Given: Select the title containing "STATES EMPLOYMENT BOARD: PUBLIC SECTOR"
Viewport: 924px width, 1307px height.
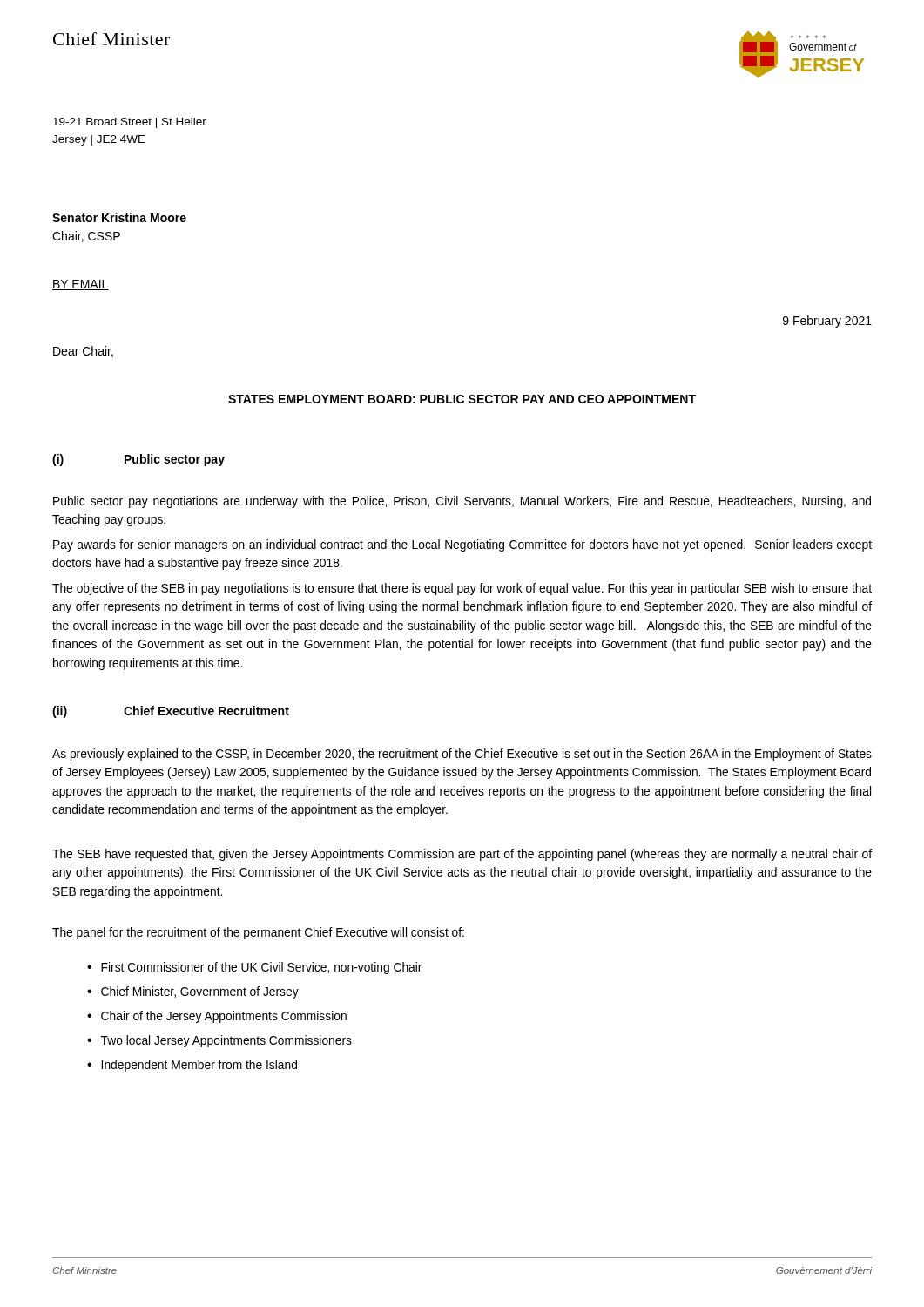Looking at the screenshot, I should 462,399.
